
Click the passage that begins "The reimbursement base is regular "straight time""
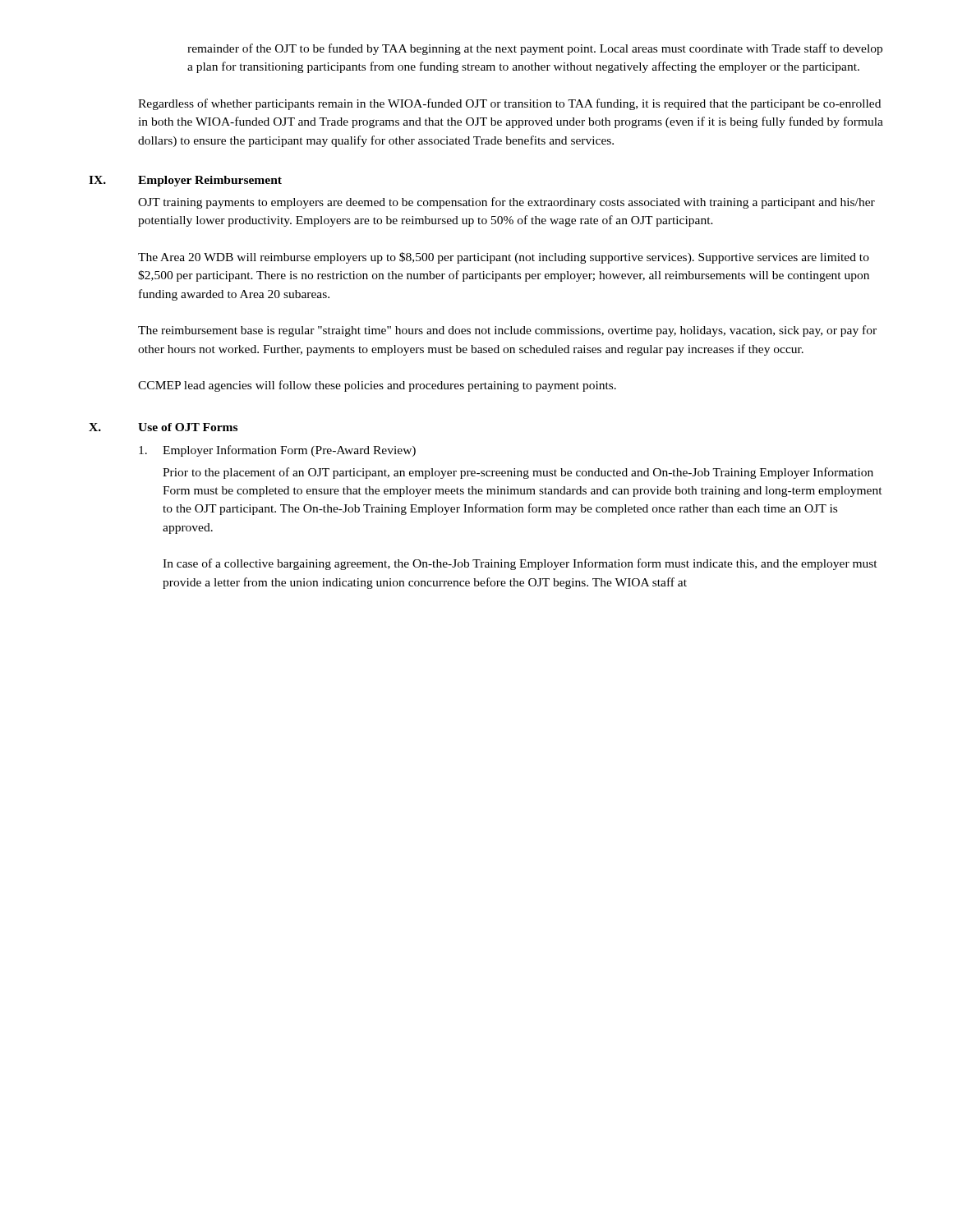click(x=507, y=339)
